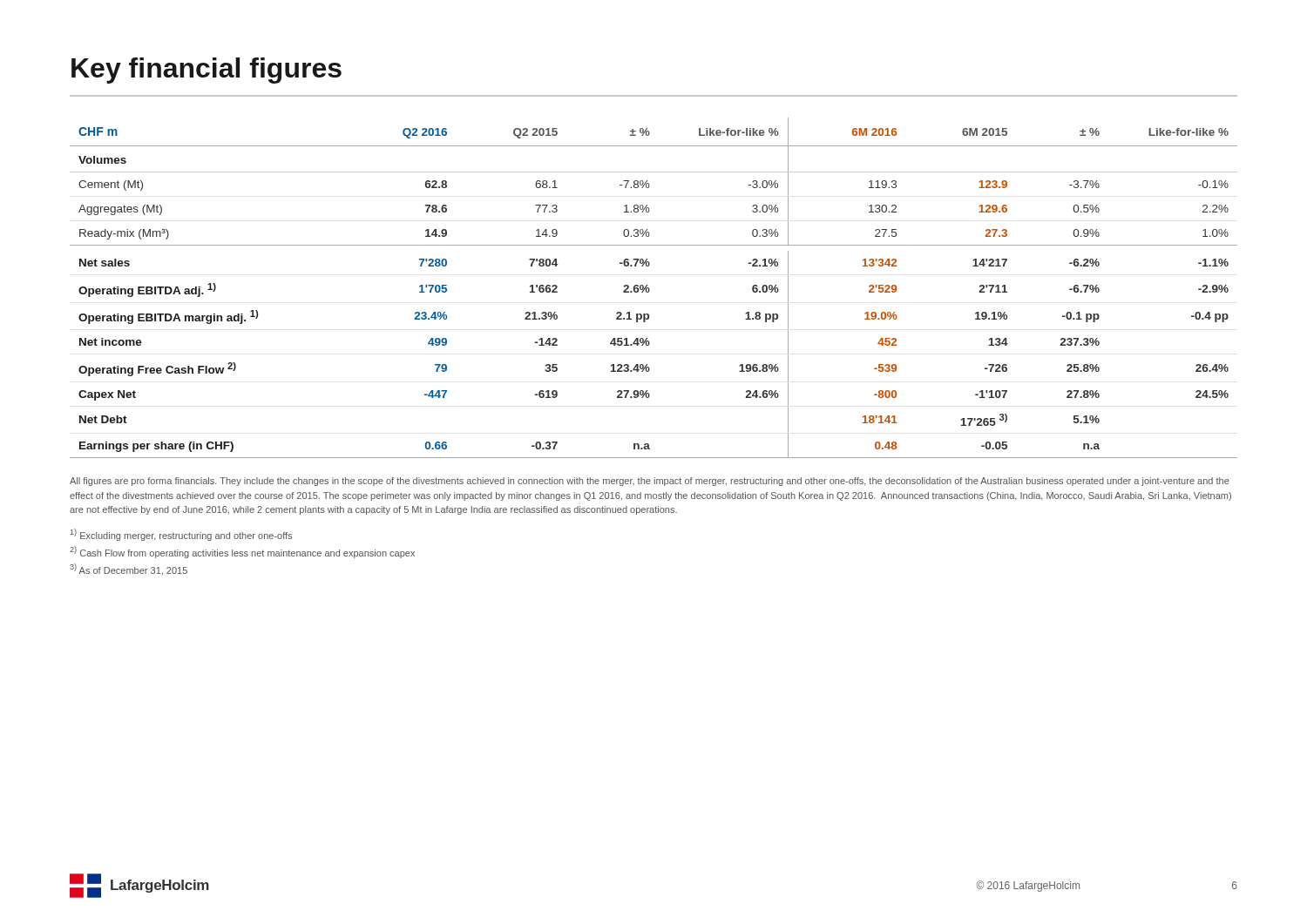Locate the footnote containing "1) Excluding merger, restructuring"
The image size is (1307, 924).
pos(181,534)
